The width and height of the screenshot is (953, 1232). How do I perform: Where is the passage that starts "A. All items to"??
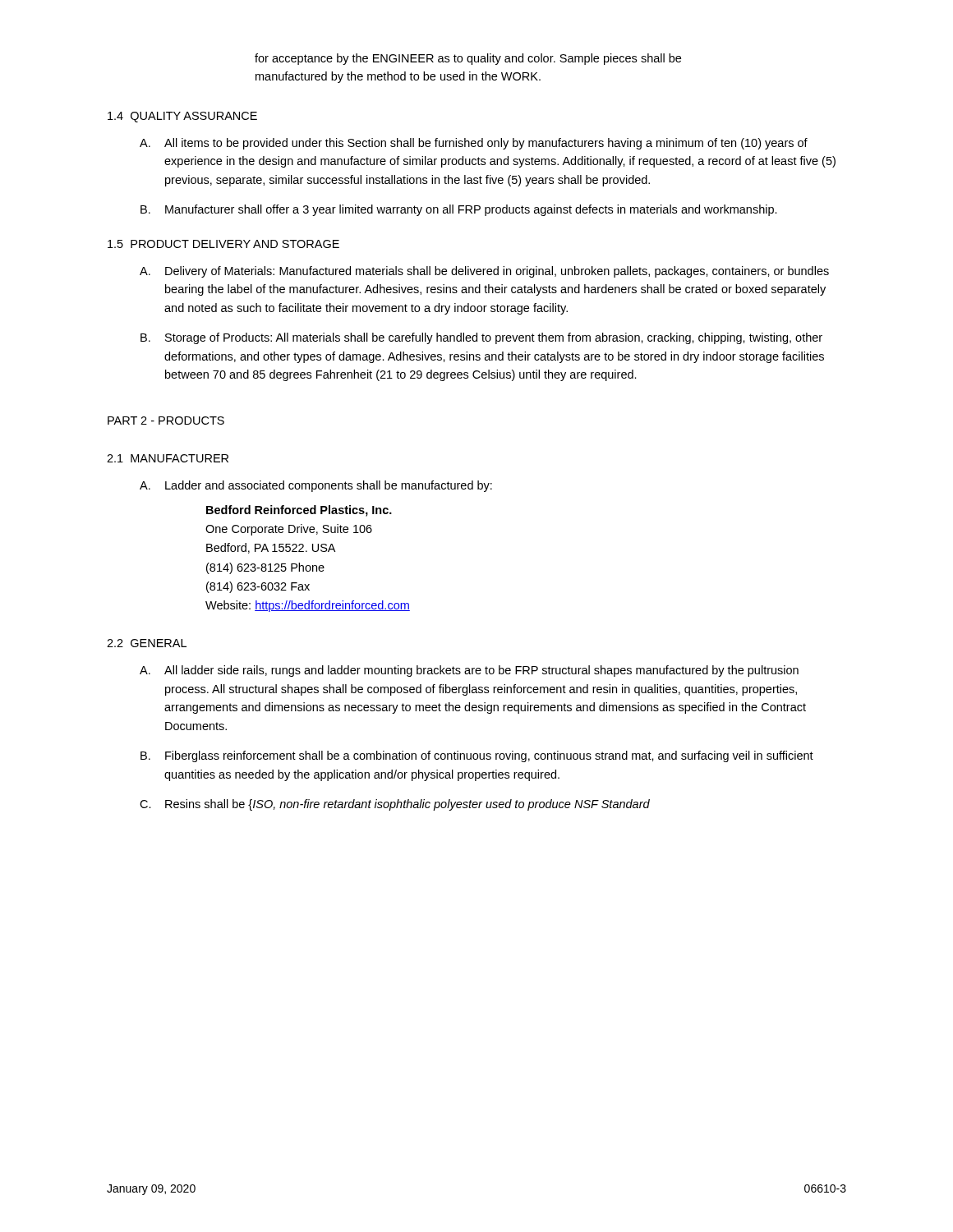(493, 162)
